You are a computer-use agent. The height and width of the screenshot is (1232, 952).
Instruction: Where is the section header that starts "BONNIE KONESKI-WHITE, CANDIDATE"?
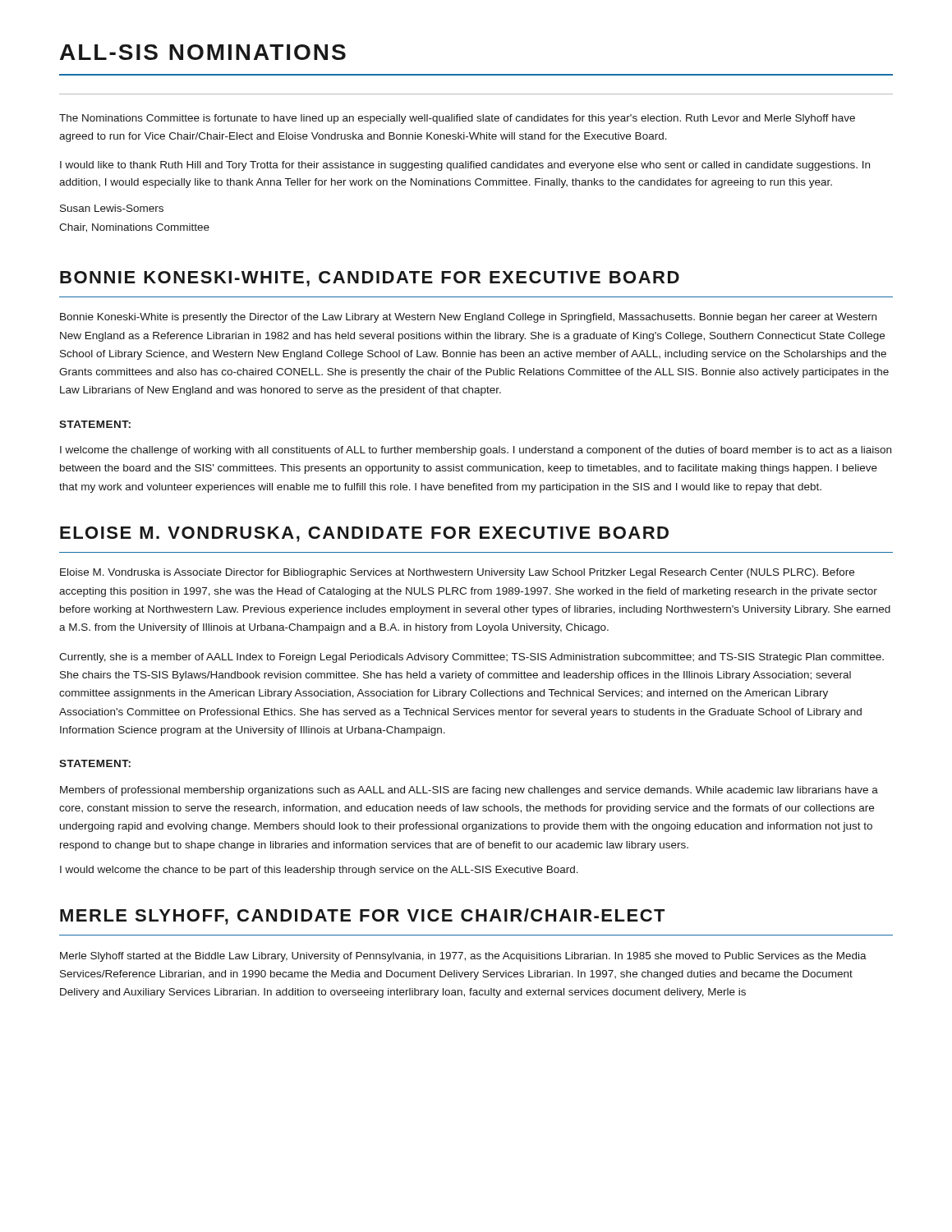pyautogui.click(x=476, y=282)
